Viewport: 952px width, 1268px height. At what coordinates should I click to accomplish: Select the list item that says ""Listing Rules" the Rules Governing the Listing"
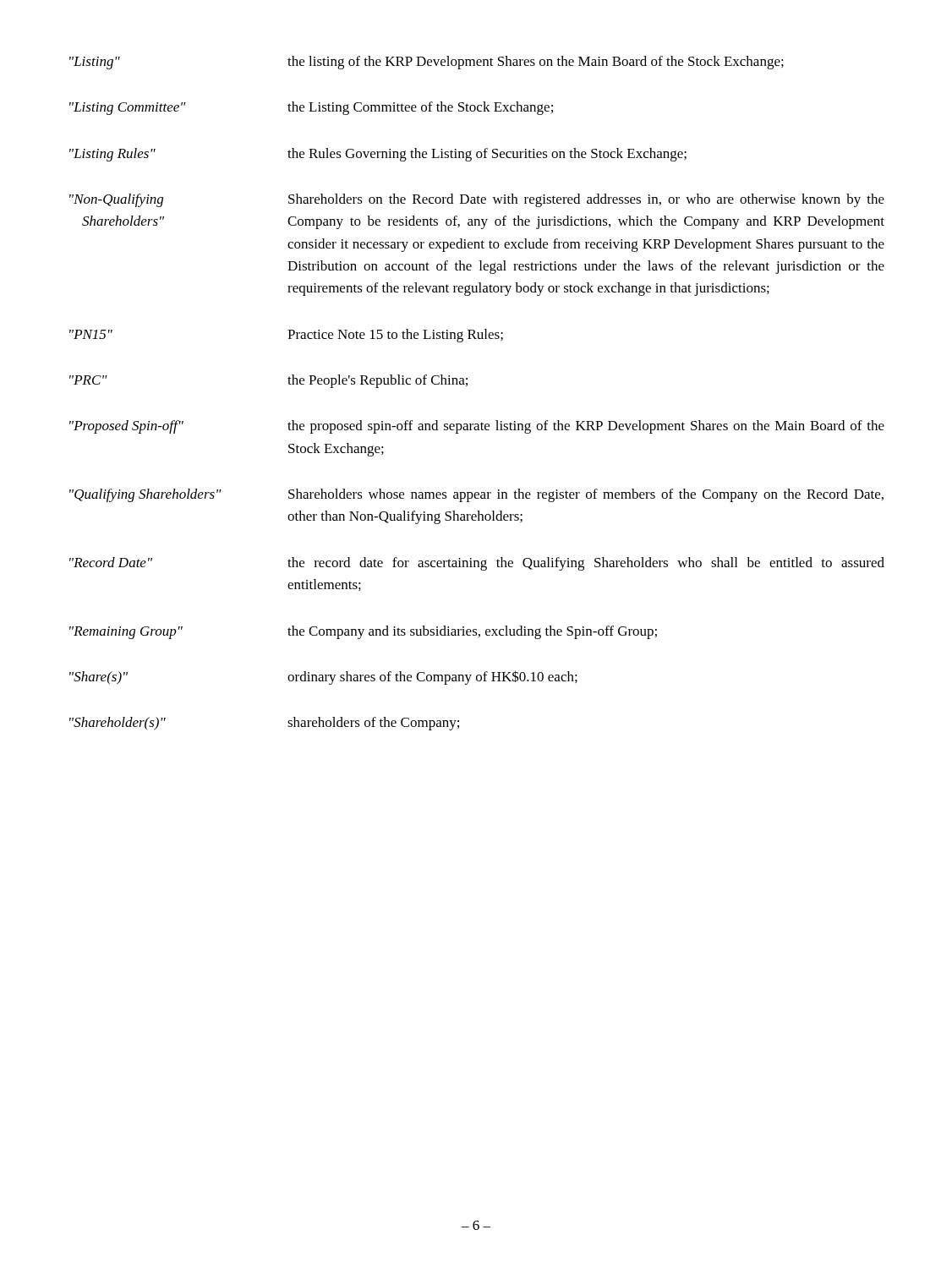476,154
